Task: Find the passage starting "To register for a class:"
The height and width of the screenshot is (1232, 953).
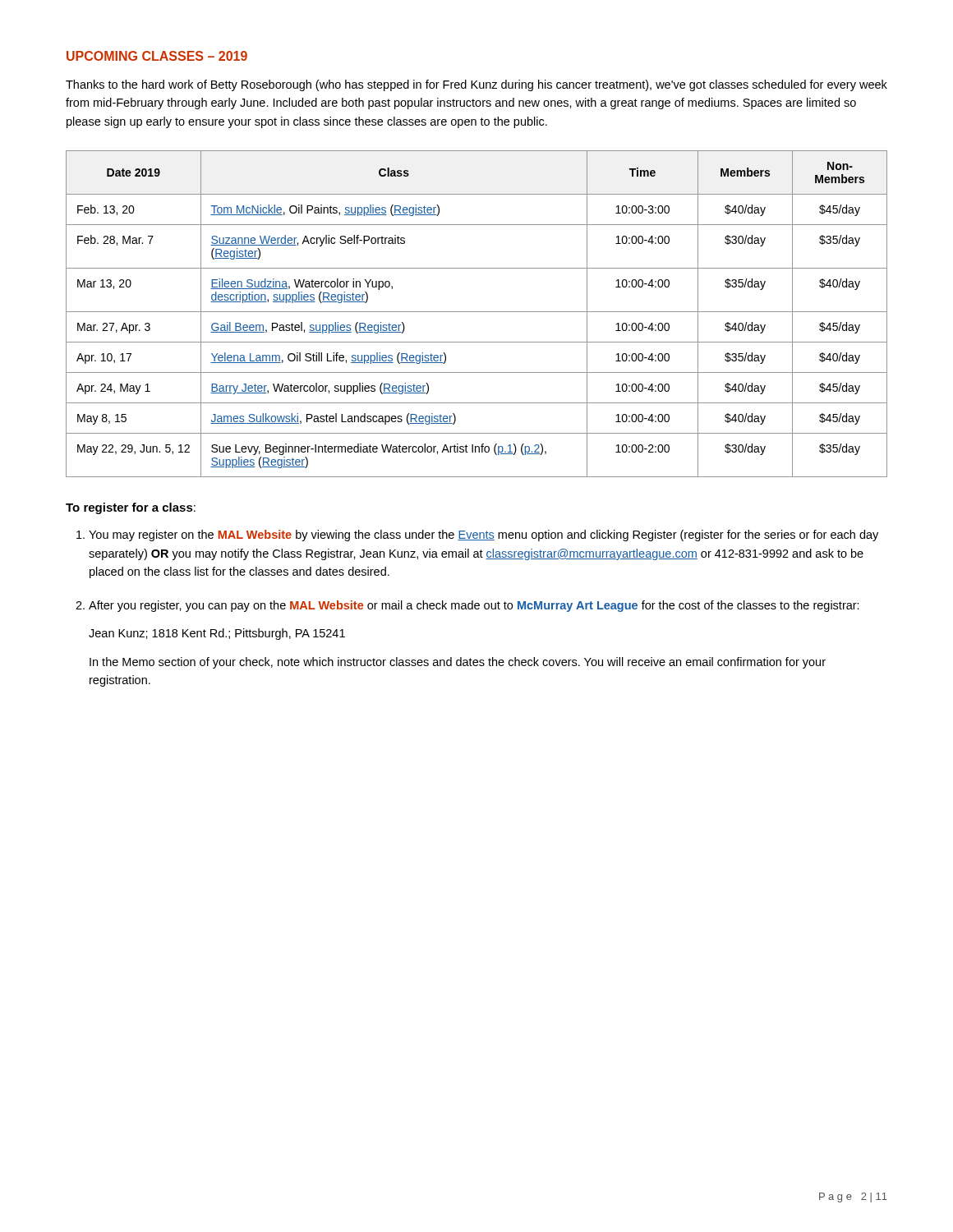Action: pos(131,508)
